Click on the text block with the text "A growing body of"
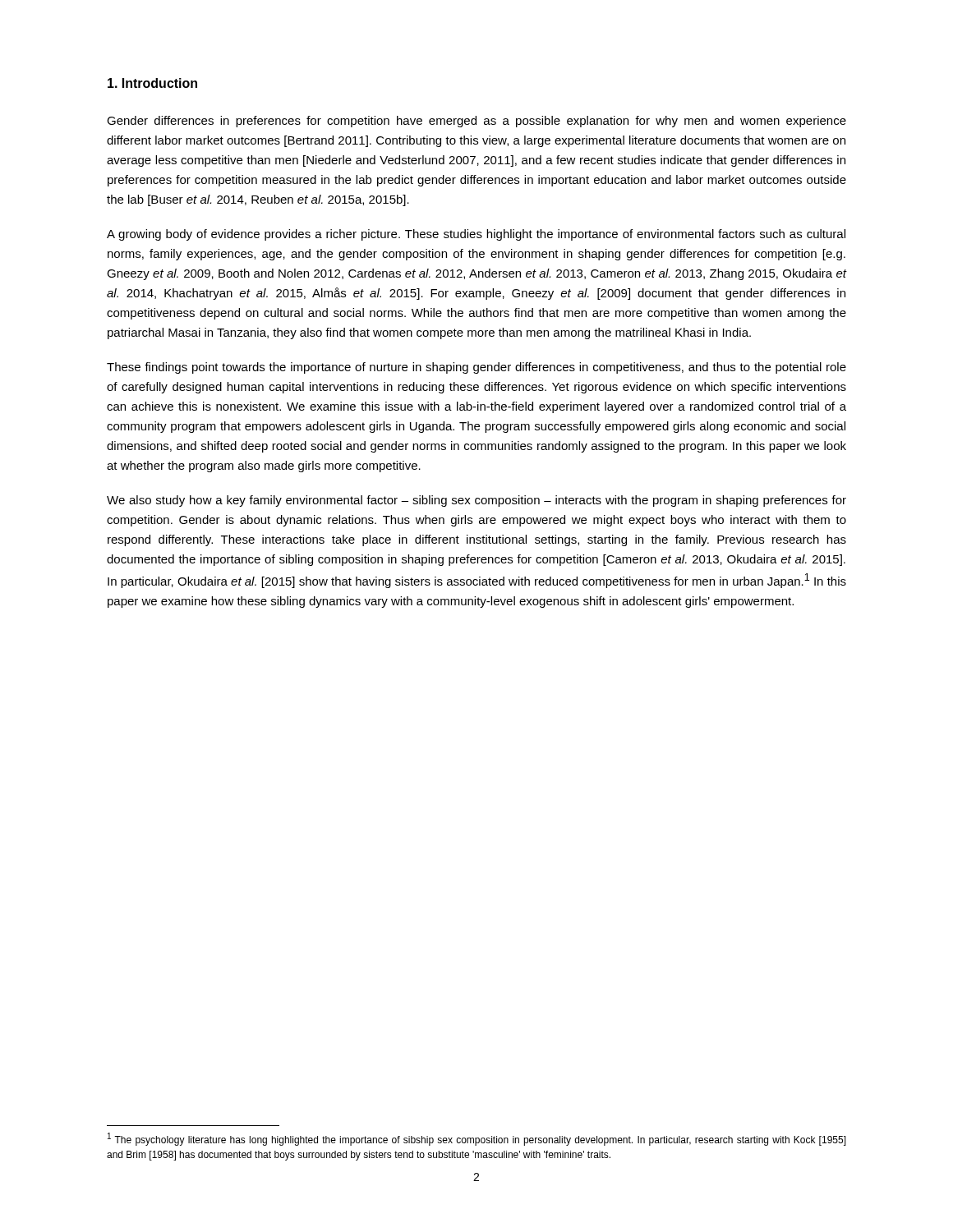 pos(476,283)
